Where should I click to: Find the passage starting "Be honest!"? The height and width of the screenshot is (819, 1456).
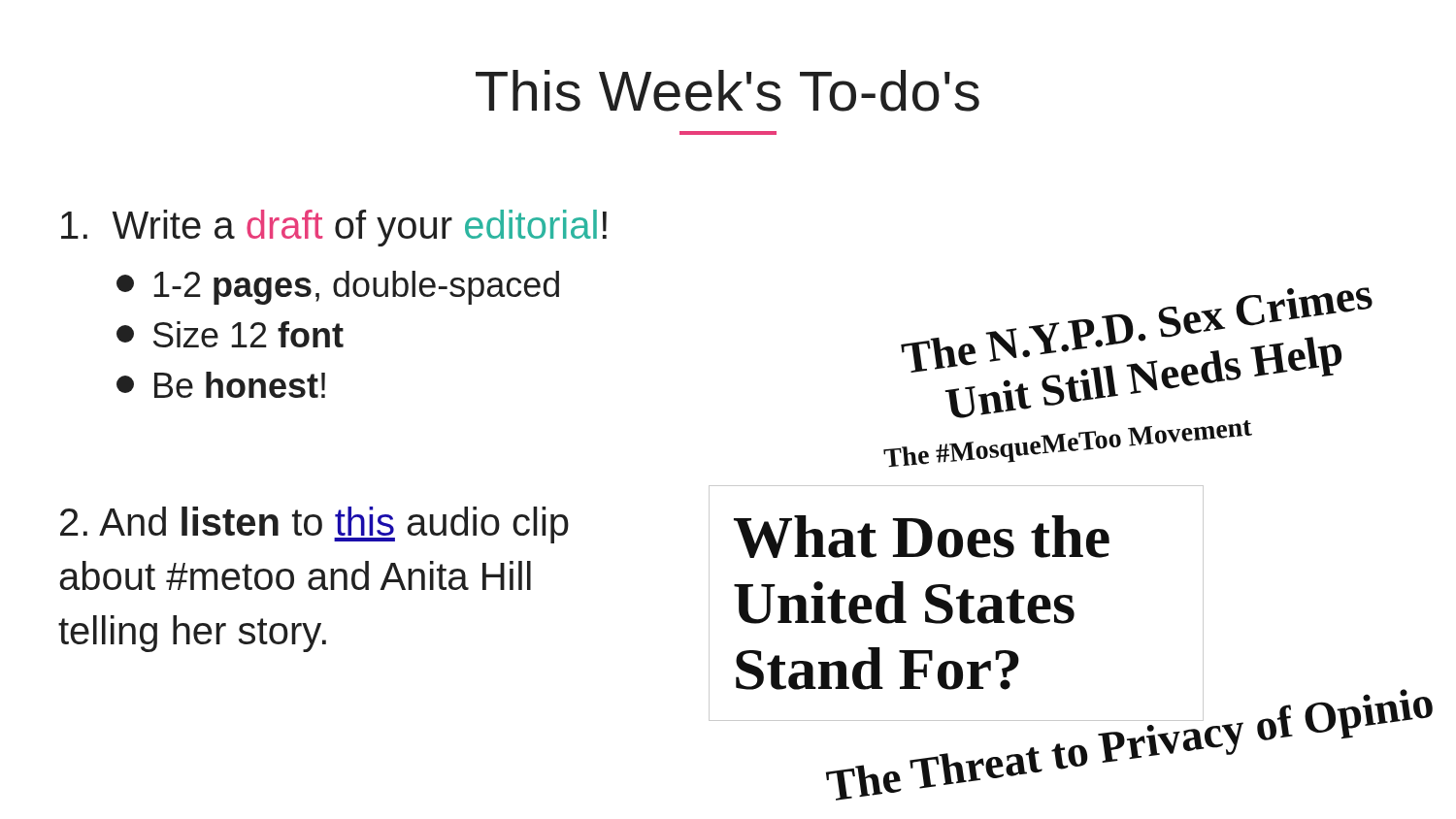[x=222, y=386]
